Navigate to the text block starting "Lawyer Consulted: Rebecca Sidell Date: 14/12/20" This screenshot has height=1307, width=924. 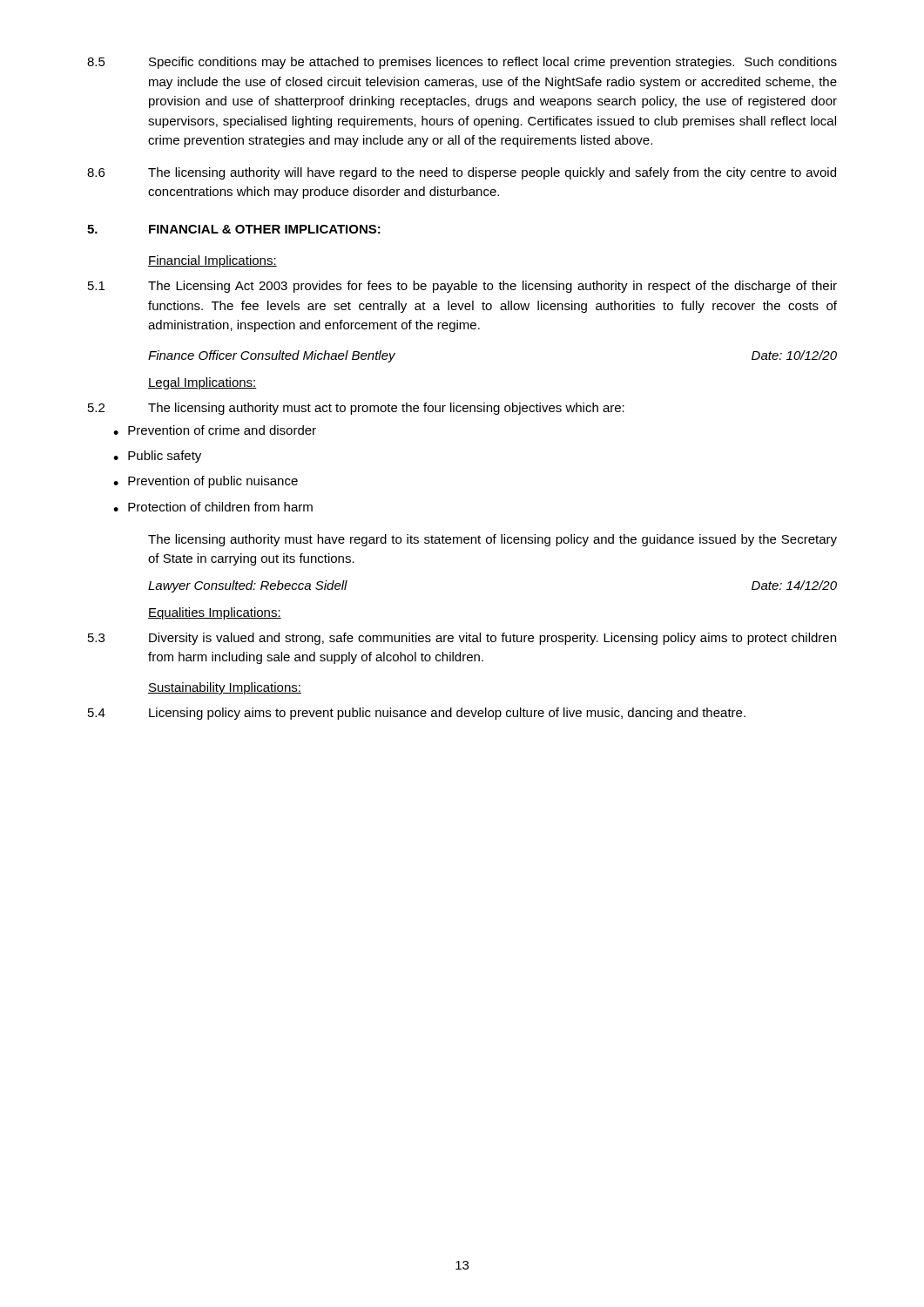(x=240, y=586)
